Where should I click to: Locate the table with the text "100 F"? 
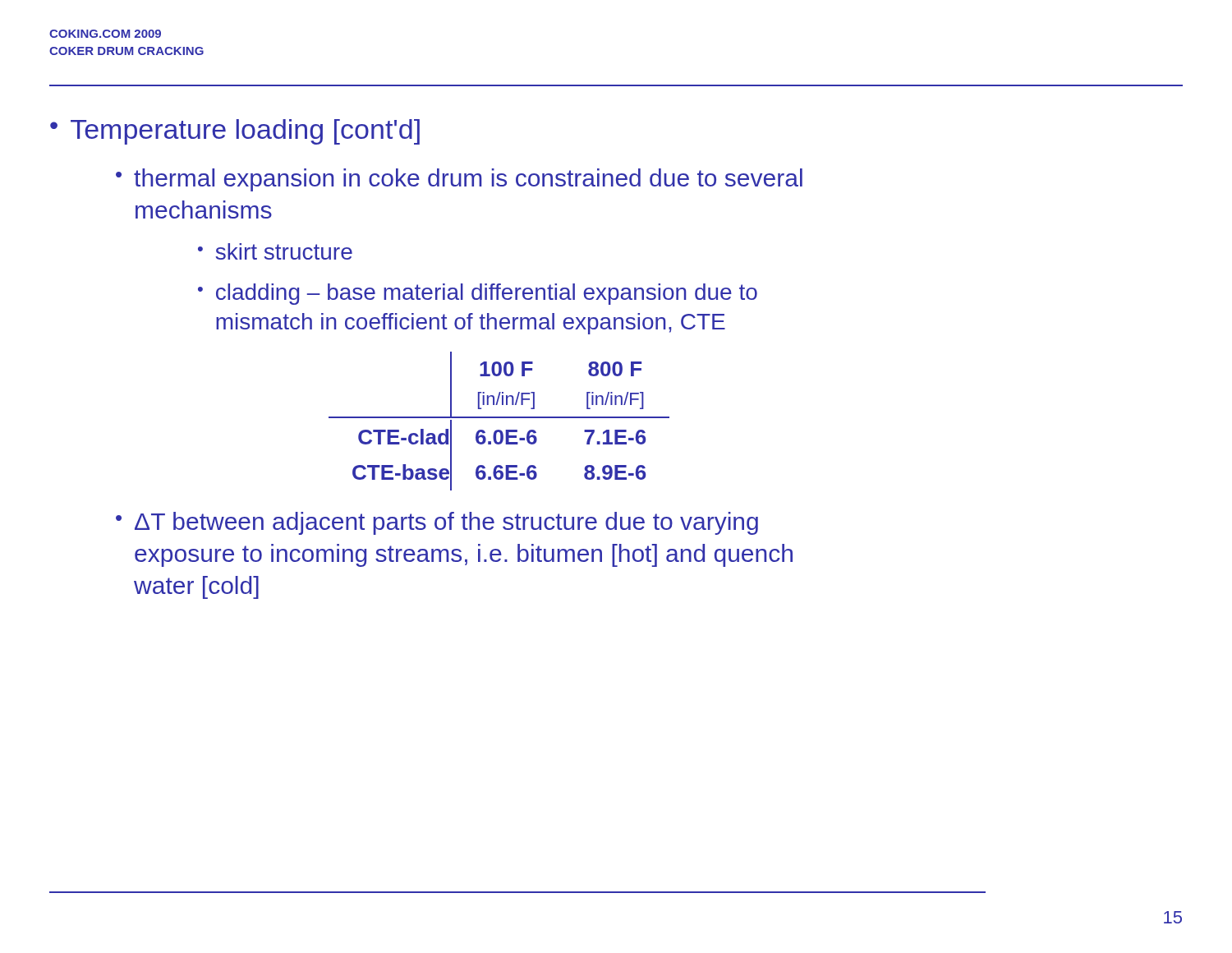[756, 421]
